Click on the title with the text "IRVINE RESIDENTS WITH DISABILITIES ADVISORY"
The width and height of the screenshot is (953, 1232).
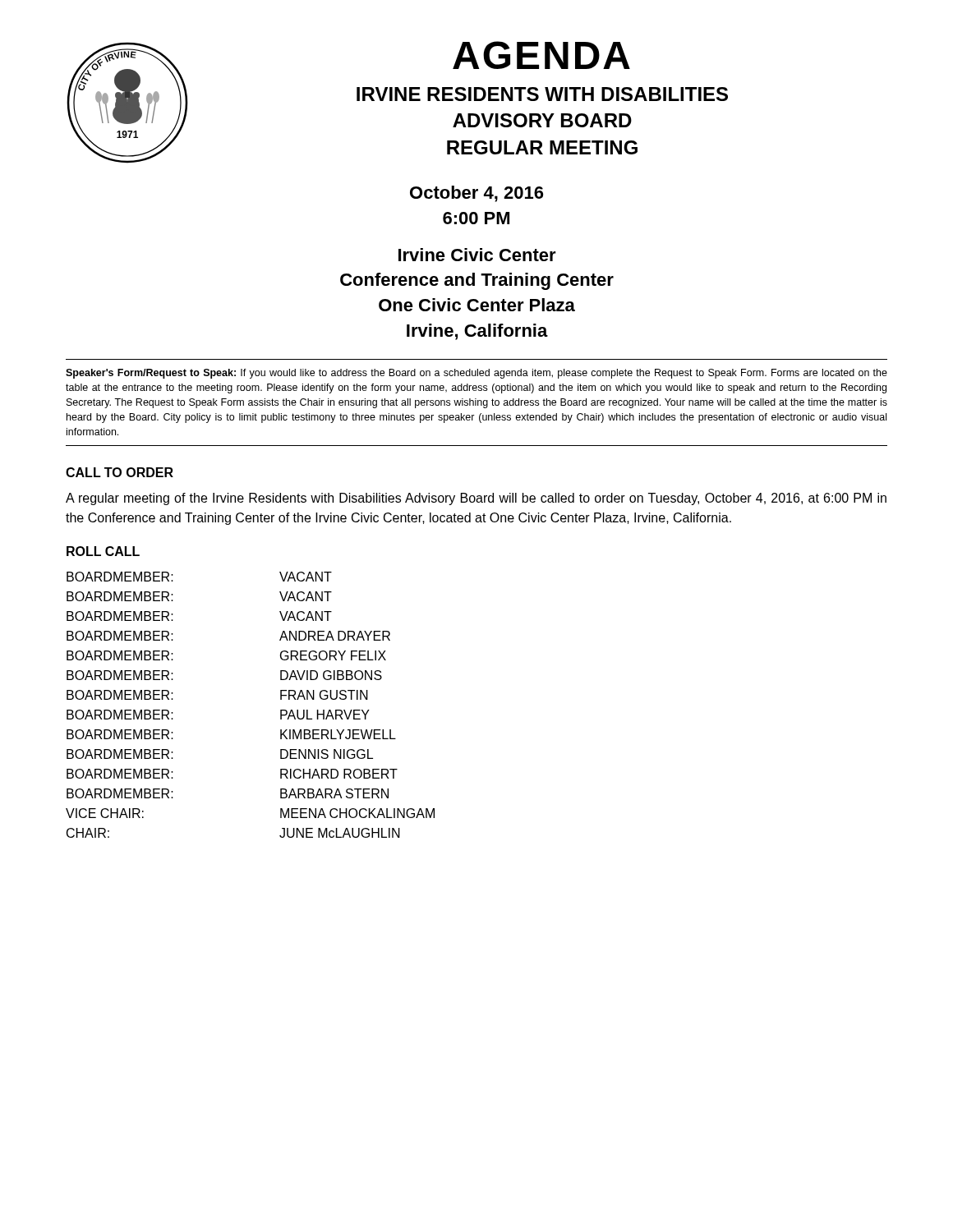pyautogui.click(x=542, y=121)
